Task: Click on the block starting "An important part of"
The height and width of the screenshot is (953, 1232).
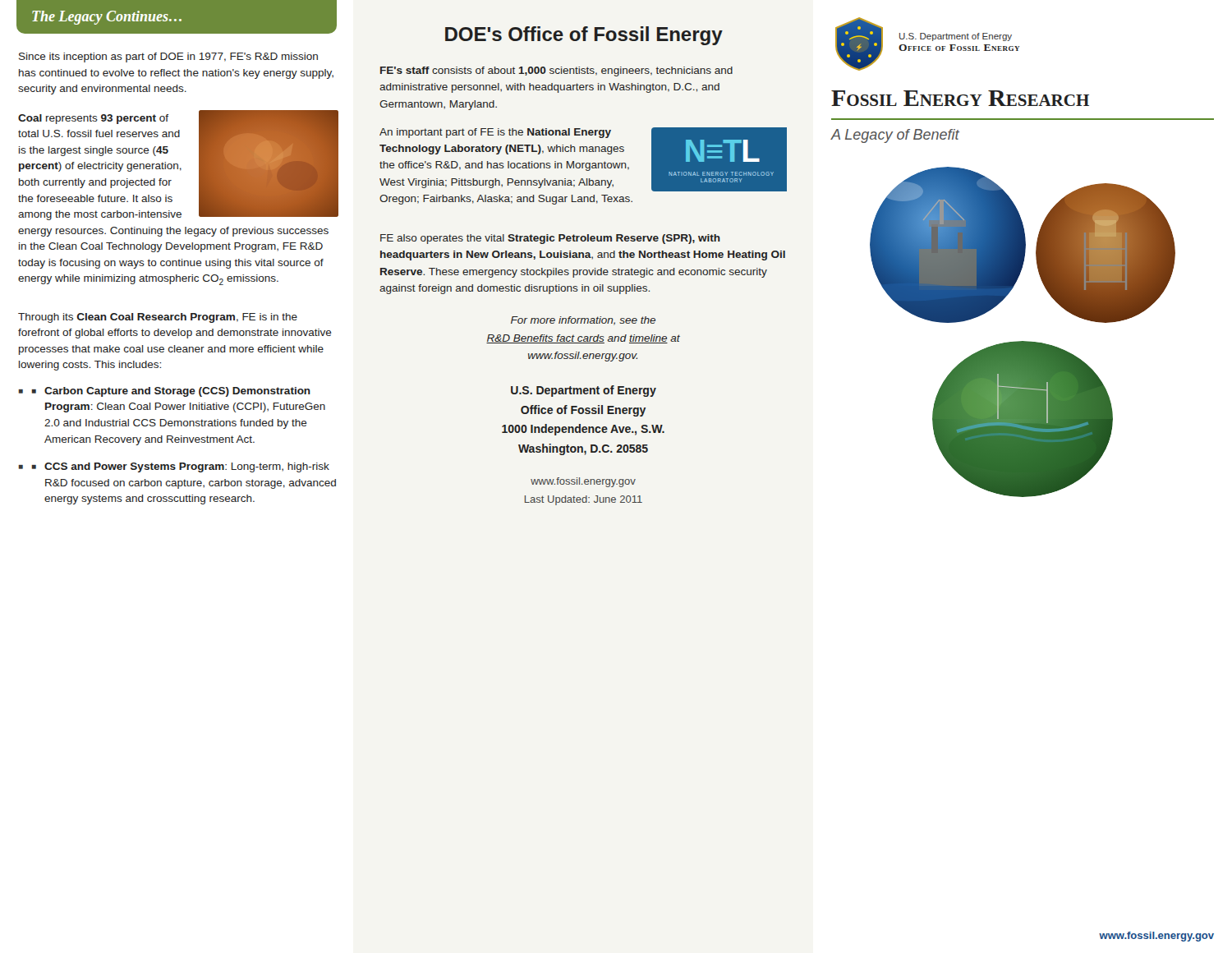Action: [583, 165]
